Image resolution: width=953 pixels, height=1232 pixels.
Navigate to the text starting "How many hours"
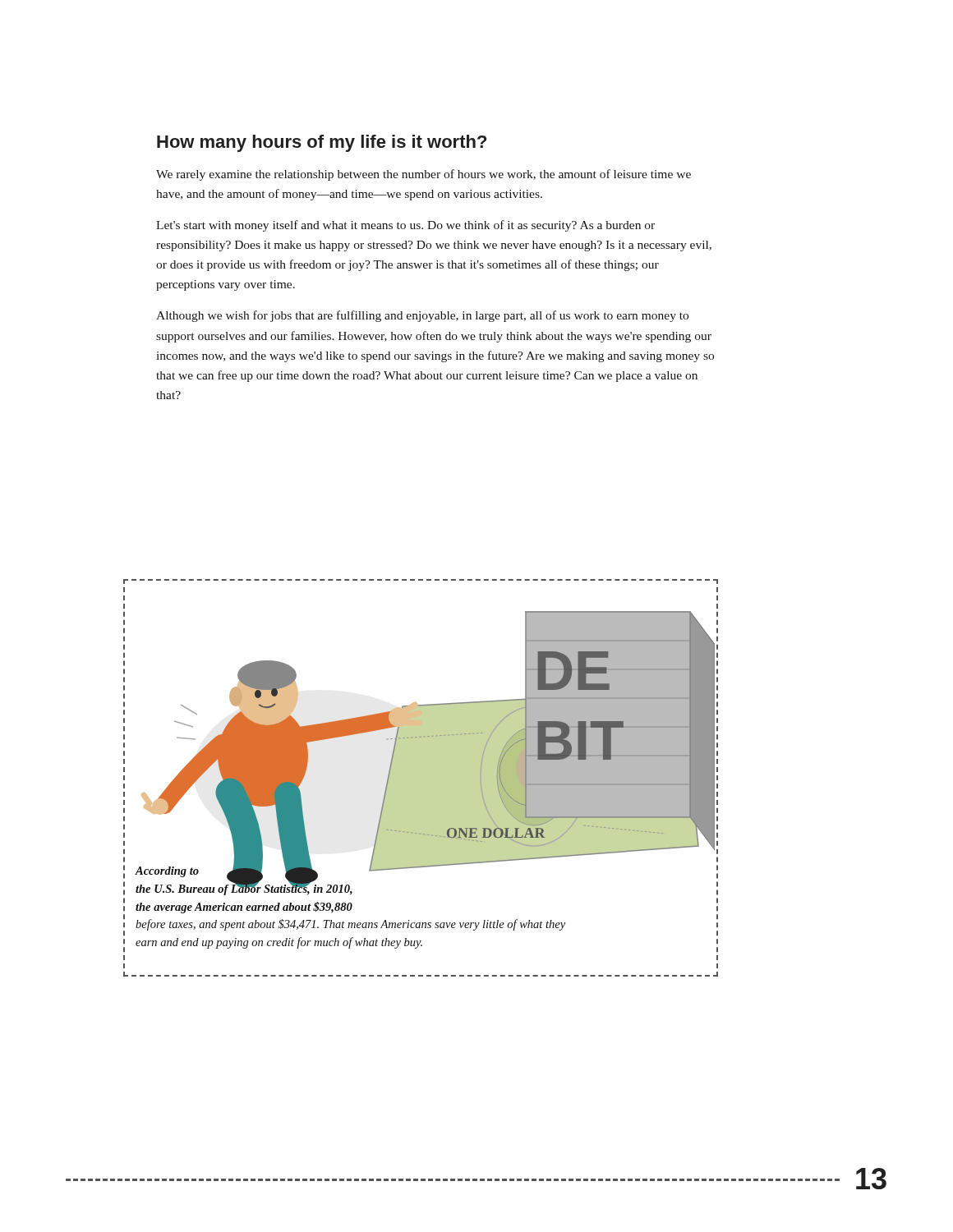[322, 142]
